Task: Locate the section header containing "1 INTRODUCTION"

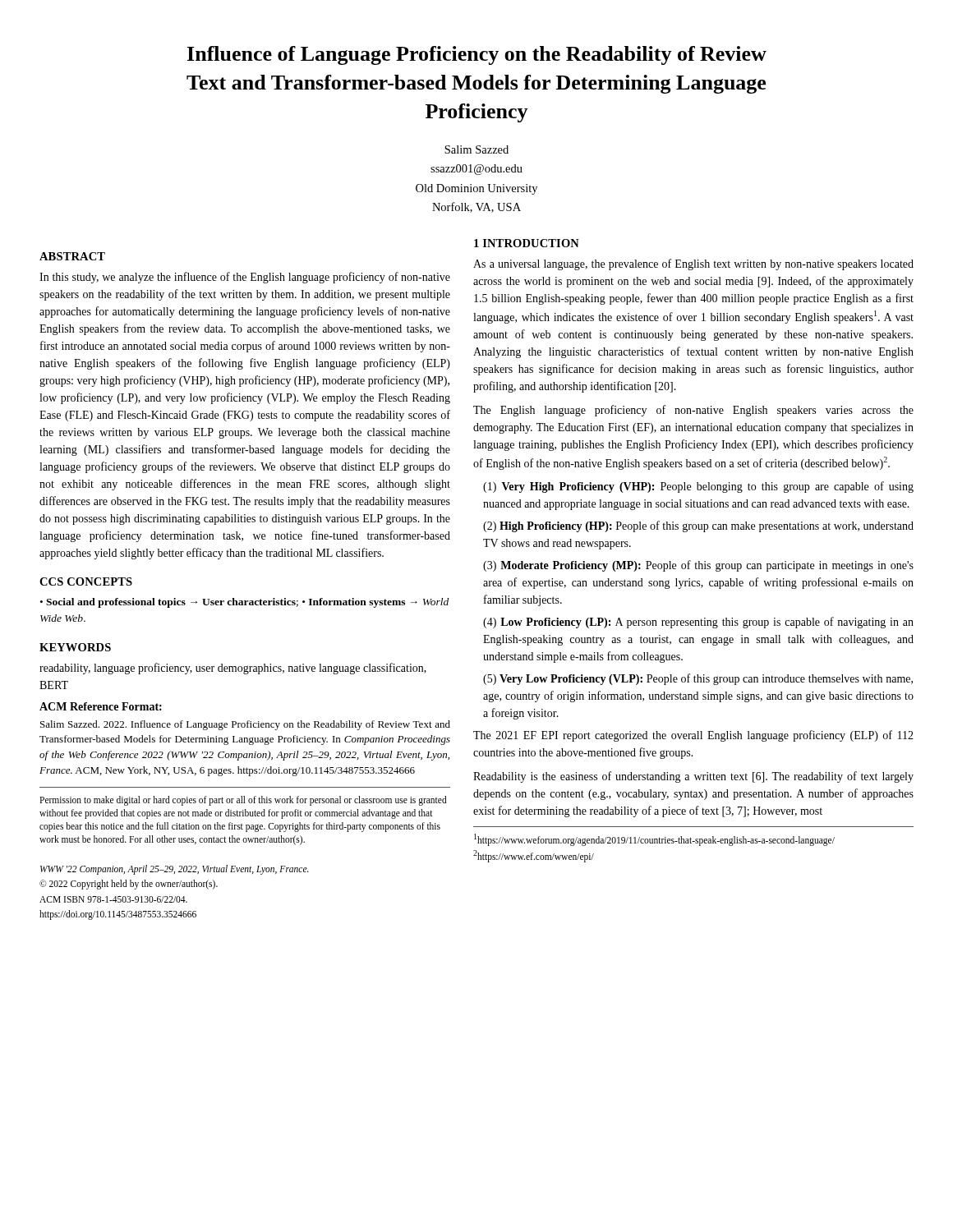Action: point(527,243)
